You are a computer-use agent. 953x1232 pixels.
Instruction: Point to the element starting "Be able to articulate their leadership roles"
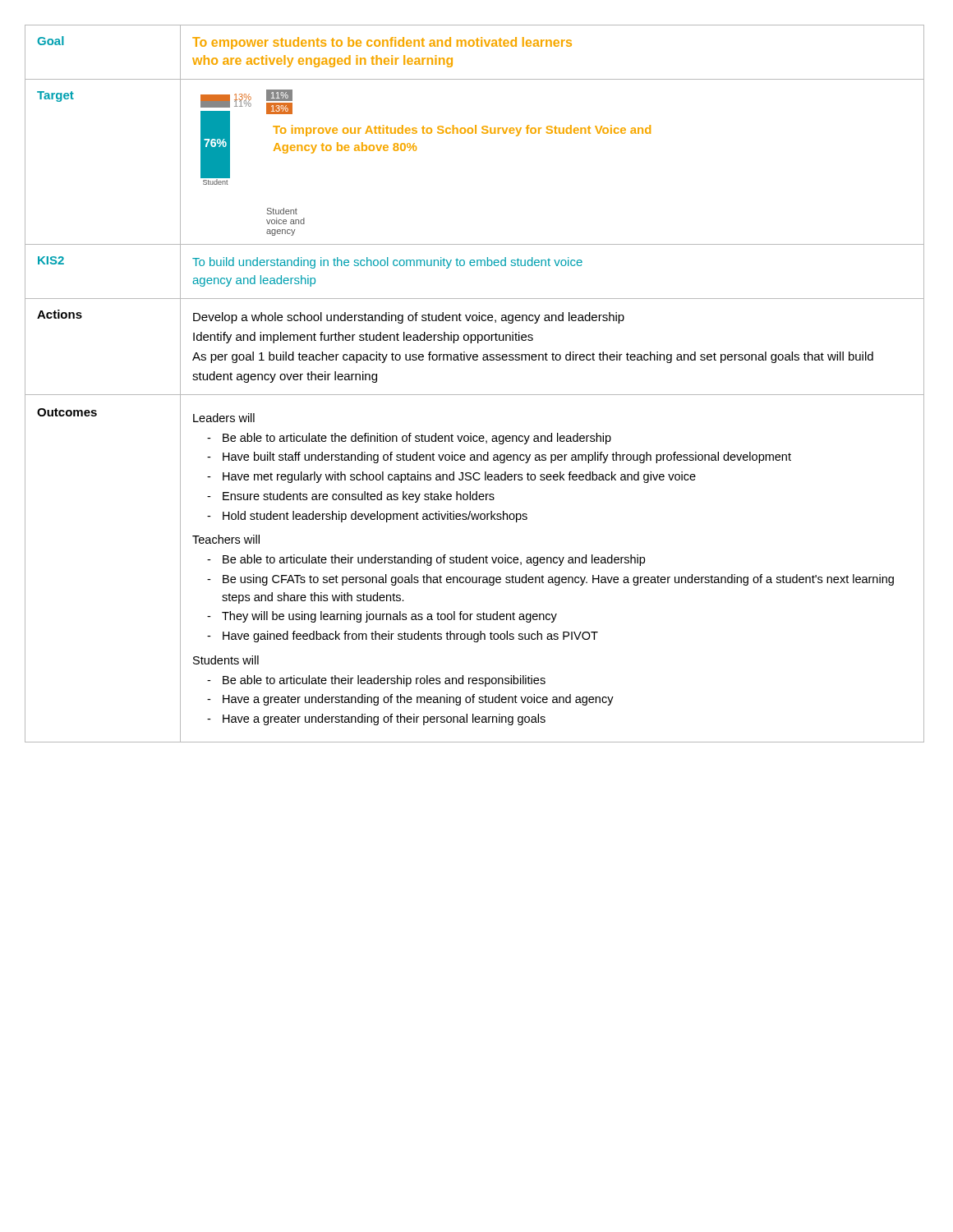(x=384, y=680)
